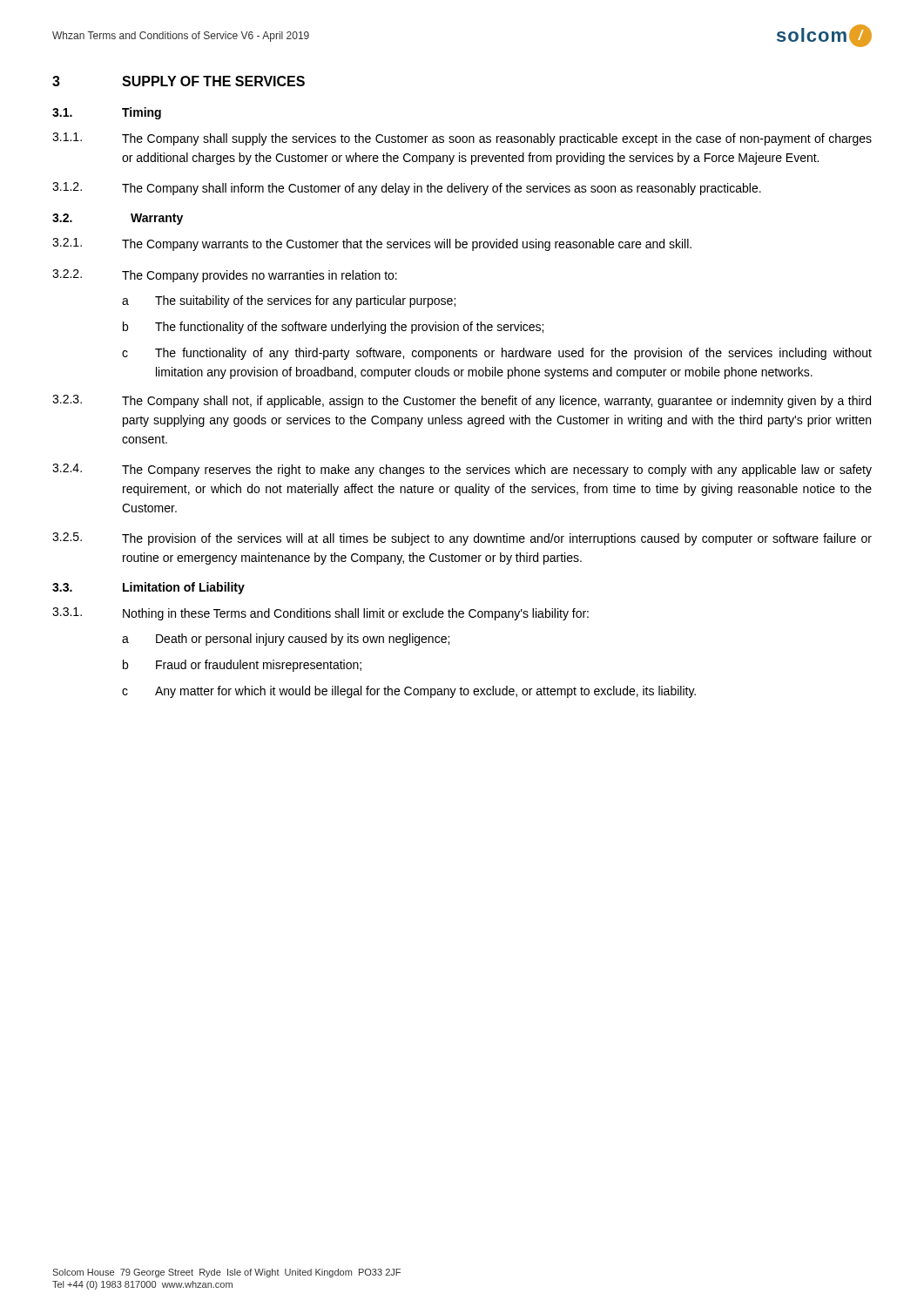Screen dimensions: 1307x924
Task: Locate the region starting "a The suitability of"
Action: coord(289,301)
